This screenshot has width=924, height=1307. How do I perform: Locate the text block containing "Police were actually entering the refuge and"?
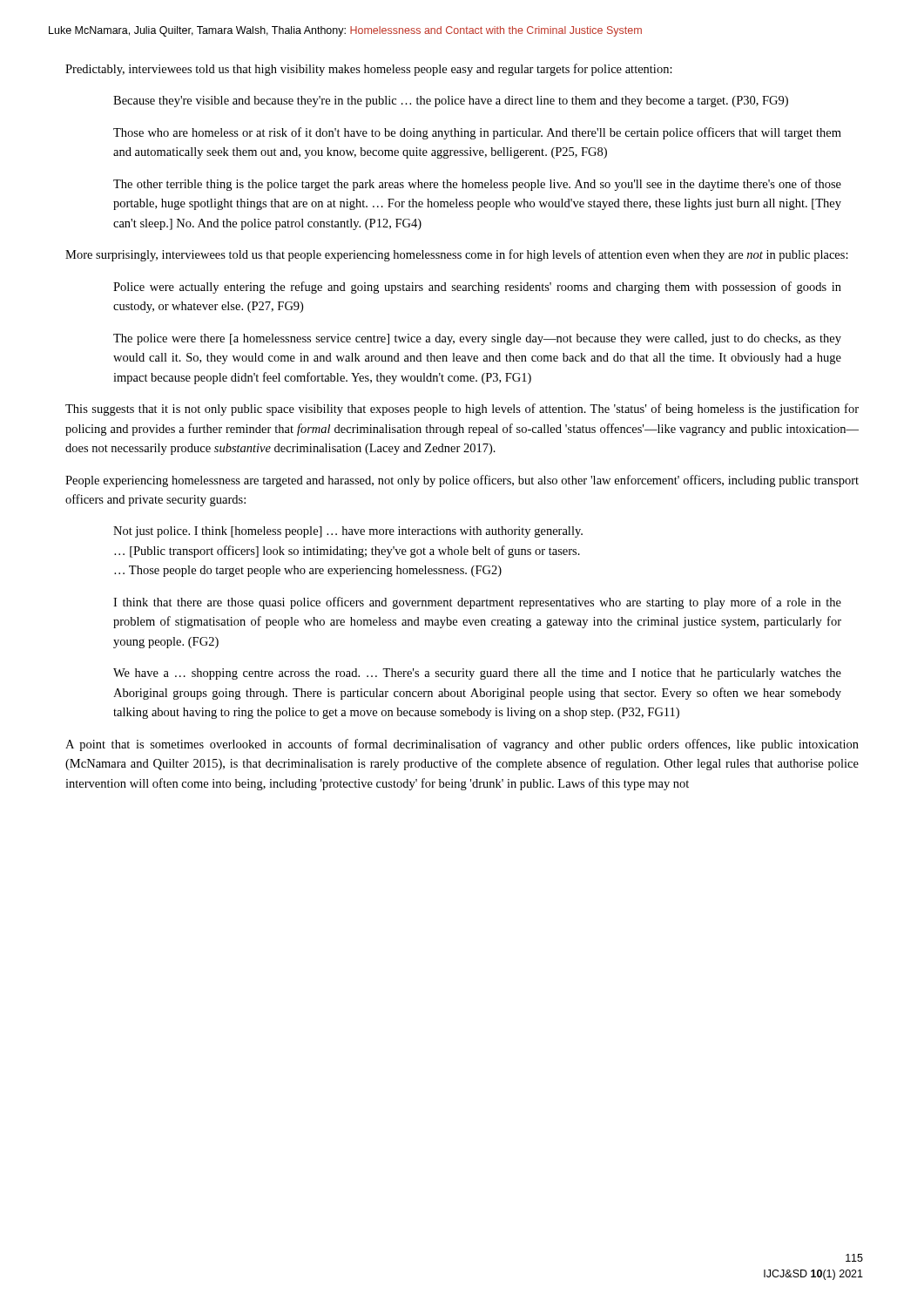477,296
